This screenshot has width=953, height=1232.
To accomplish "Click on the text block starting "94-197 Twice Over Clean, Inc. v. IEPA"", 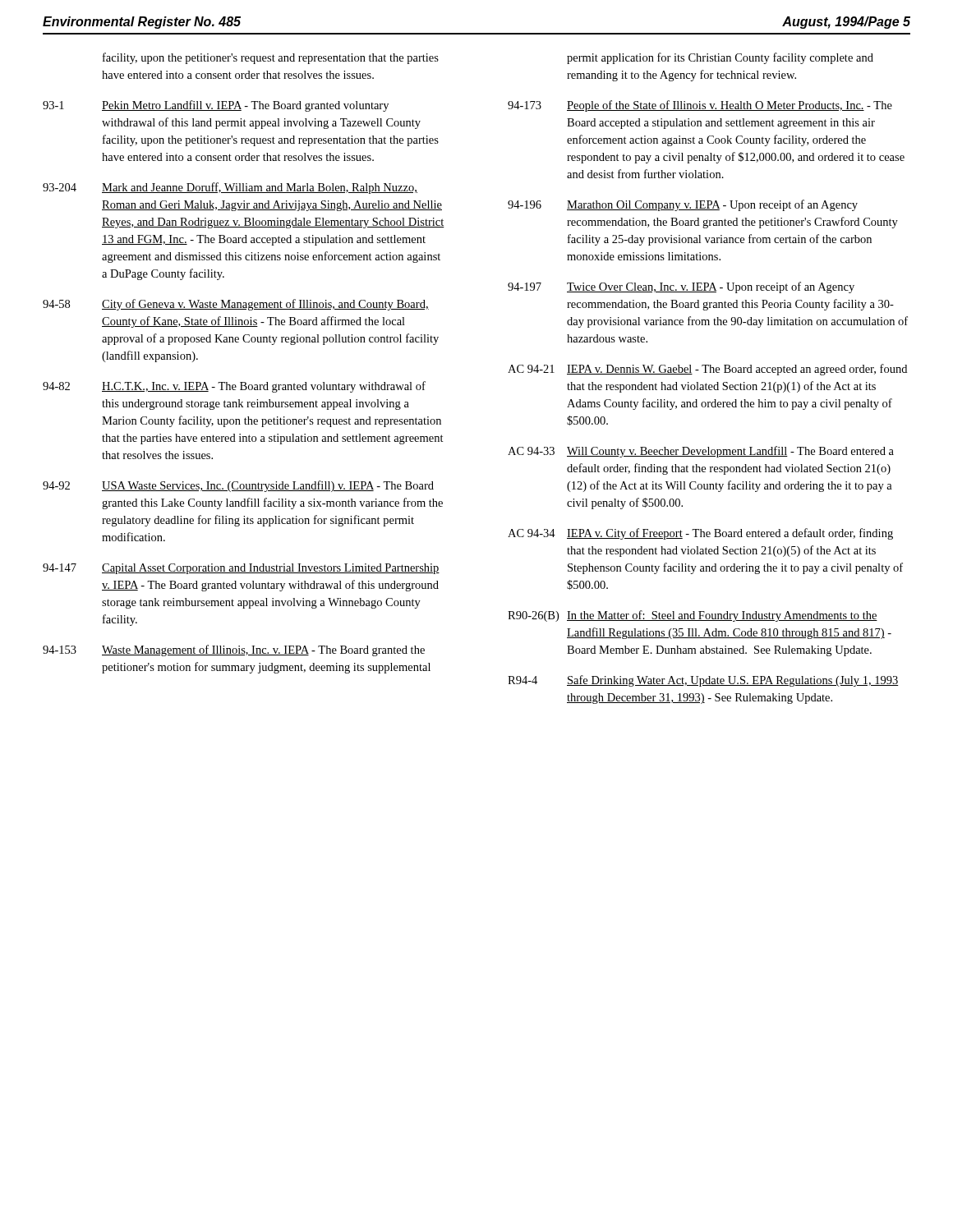I will (709, 313).
